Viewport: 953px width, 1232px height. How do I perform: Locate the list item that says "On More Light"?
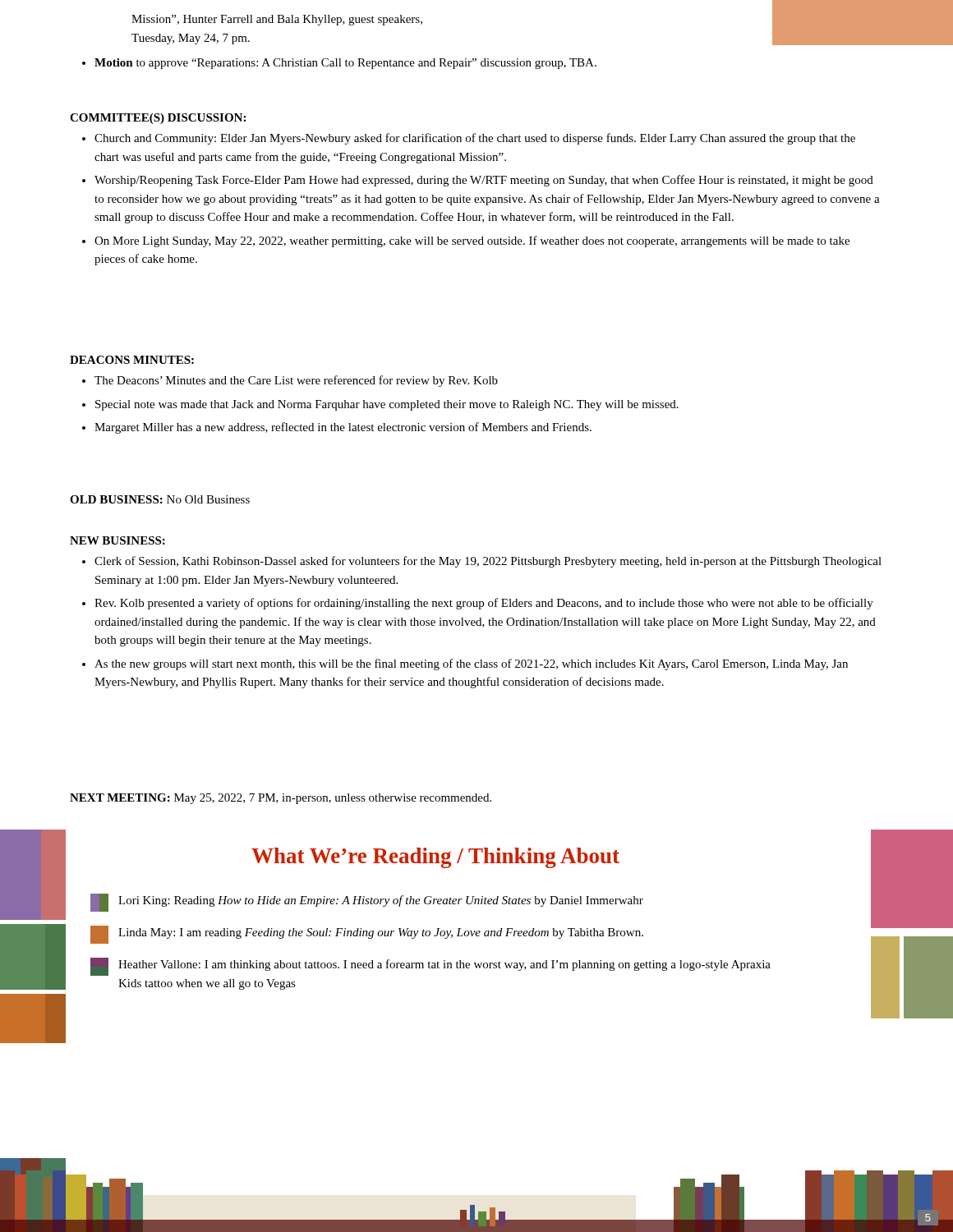pyautogui.click(x=476, y=250)
